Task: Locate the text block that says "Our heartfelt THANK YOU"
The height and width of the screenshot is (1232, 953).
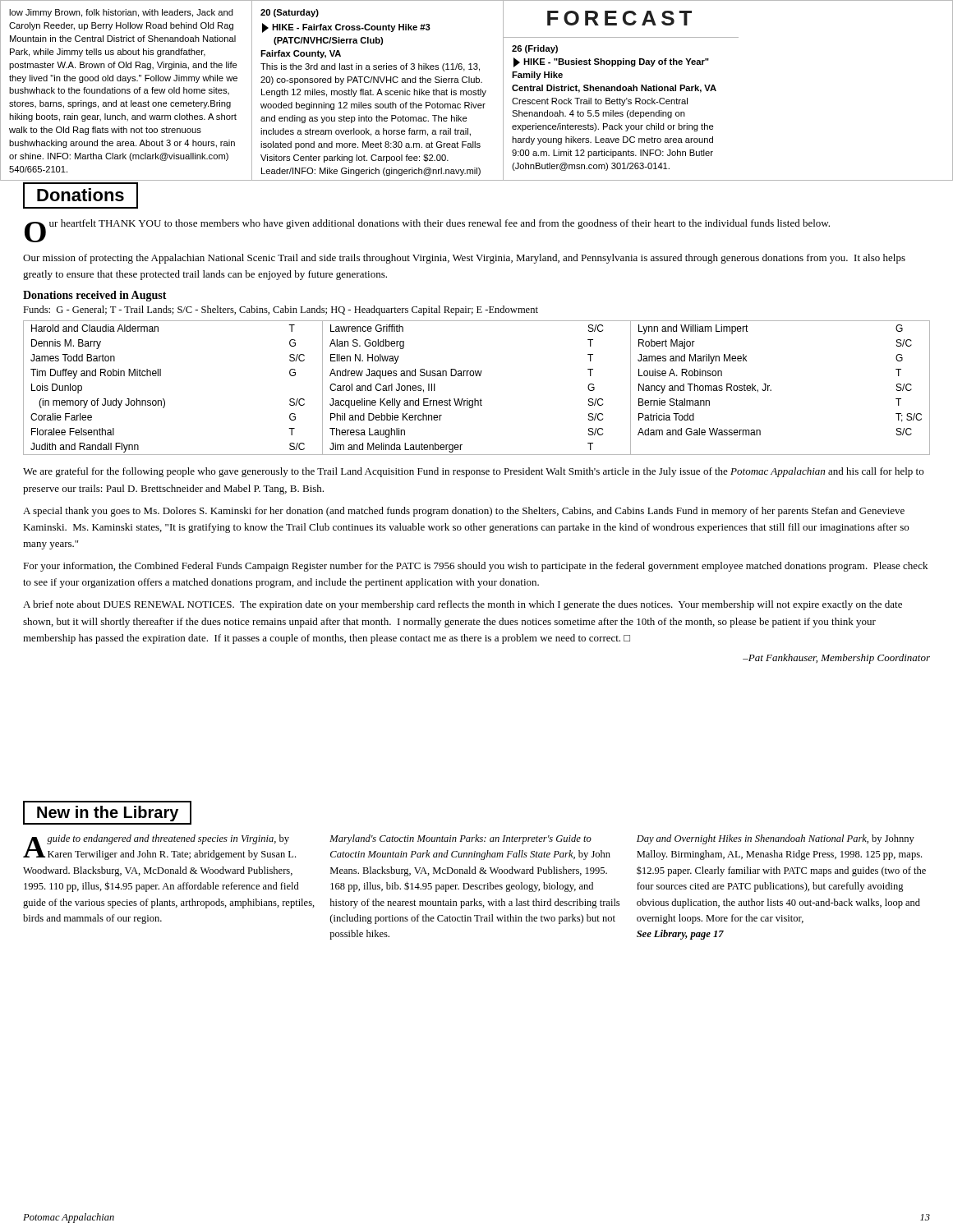Action: pyautogui.click(x=427, y=230)
